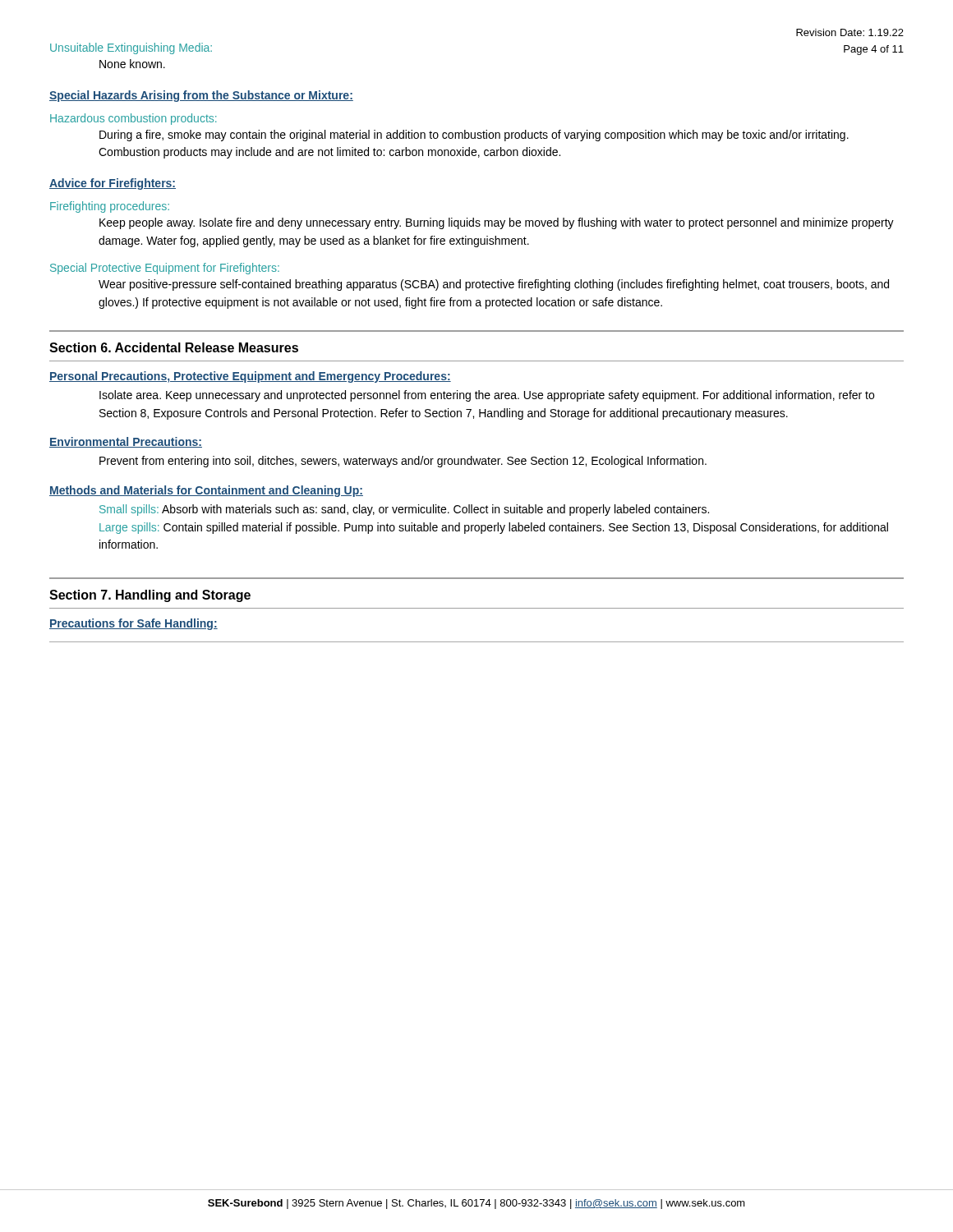Click on the region starting "Methods and Materials for Containment and"
The width and height of the screenshot is (953, 1232).
[x=206, y=490]
